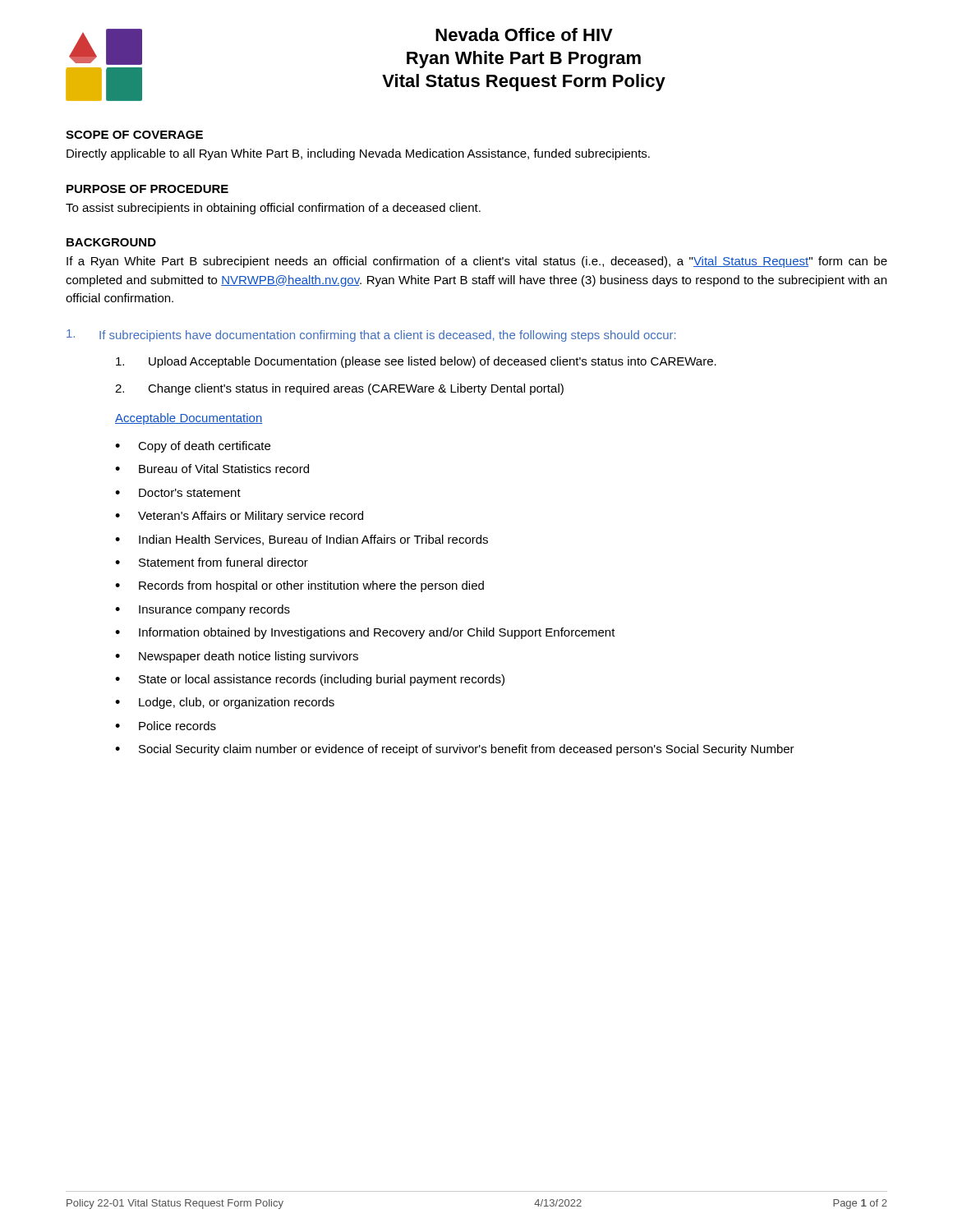The height and width of the screenshot is (1232, 953).
Task: Select the block starting "•Veteran's Affairs or Military service record"
Action: [x=239, y=517]
